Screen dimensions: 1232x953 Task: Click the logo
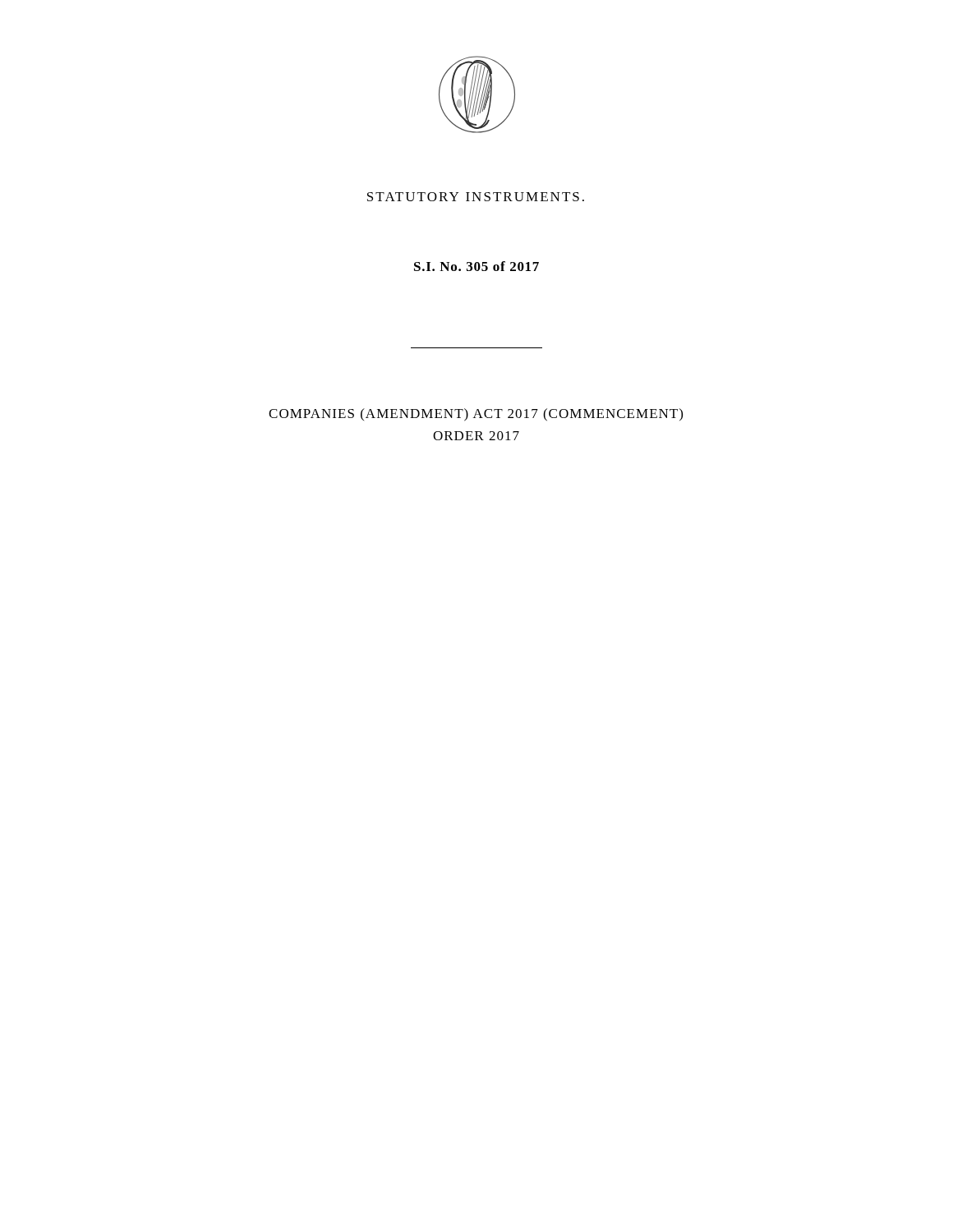pyautogui.click(x=476, y=96)
